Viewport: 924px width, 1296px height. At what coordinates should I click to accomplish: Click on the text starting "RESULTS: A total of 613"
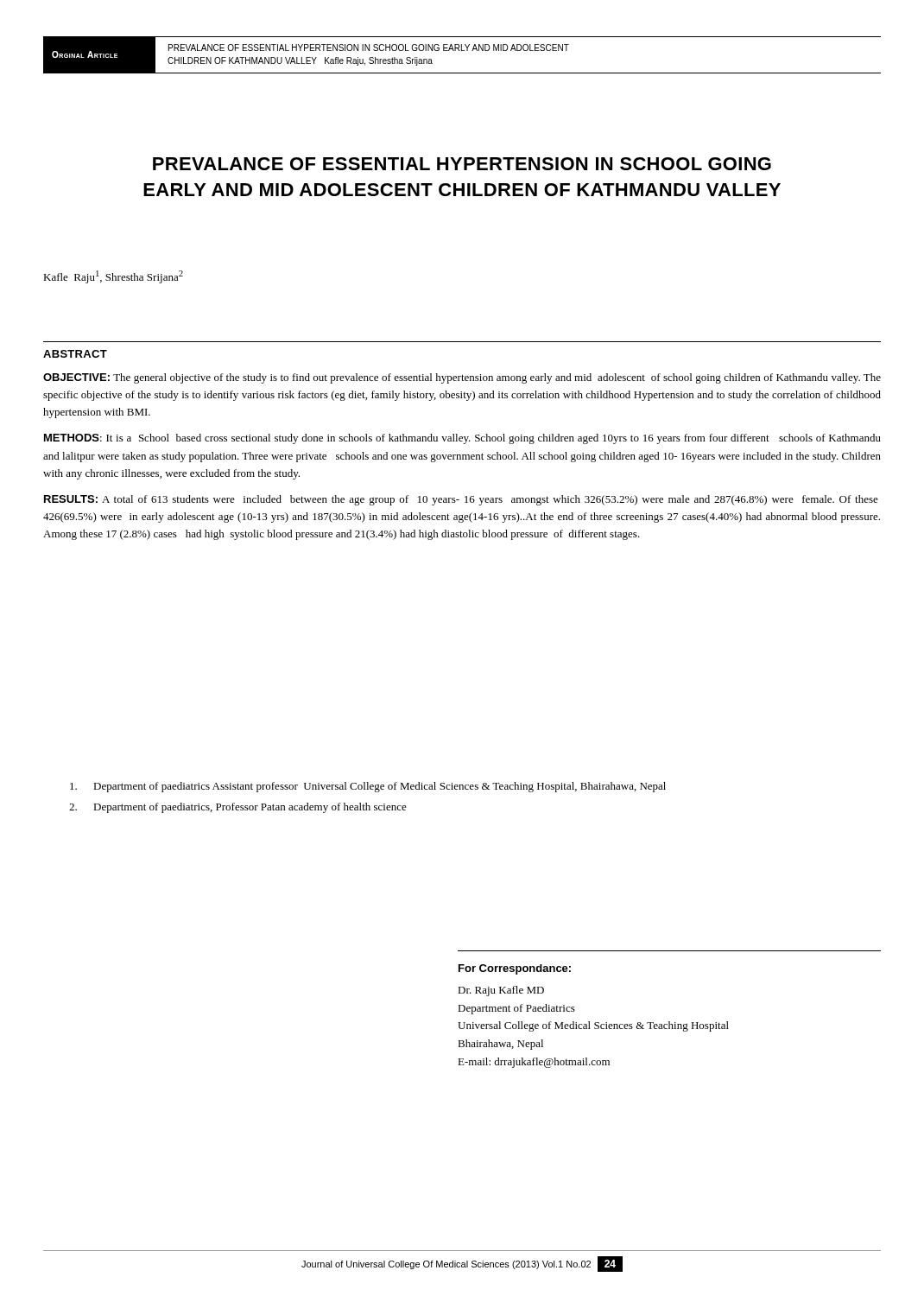(462, 516)
